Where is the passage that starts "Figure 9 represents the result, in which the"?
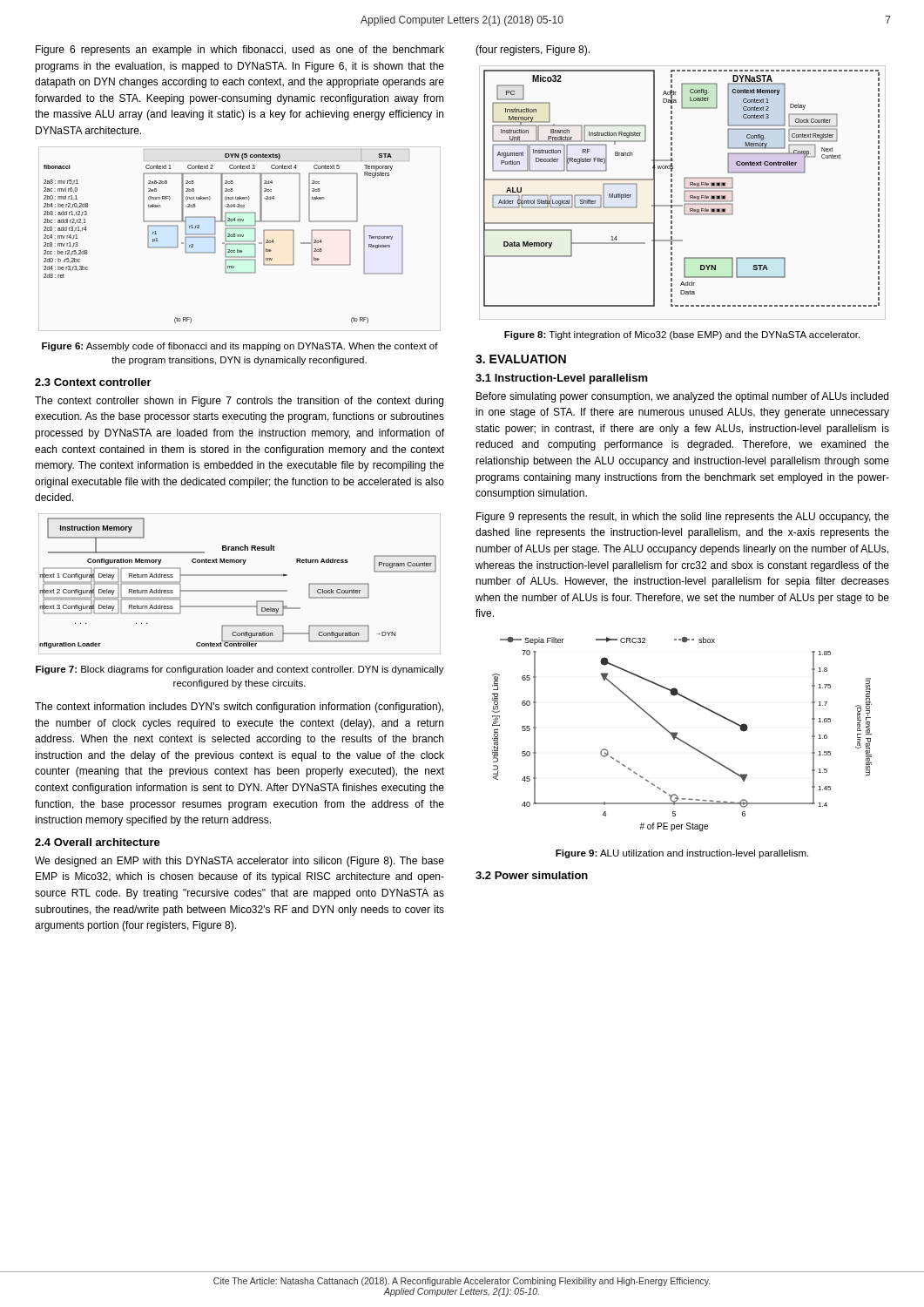 click(x=682, y=565)
